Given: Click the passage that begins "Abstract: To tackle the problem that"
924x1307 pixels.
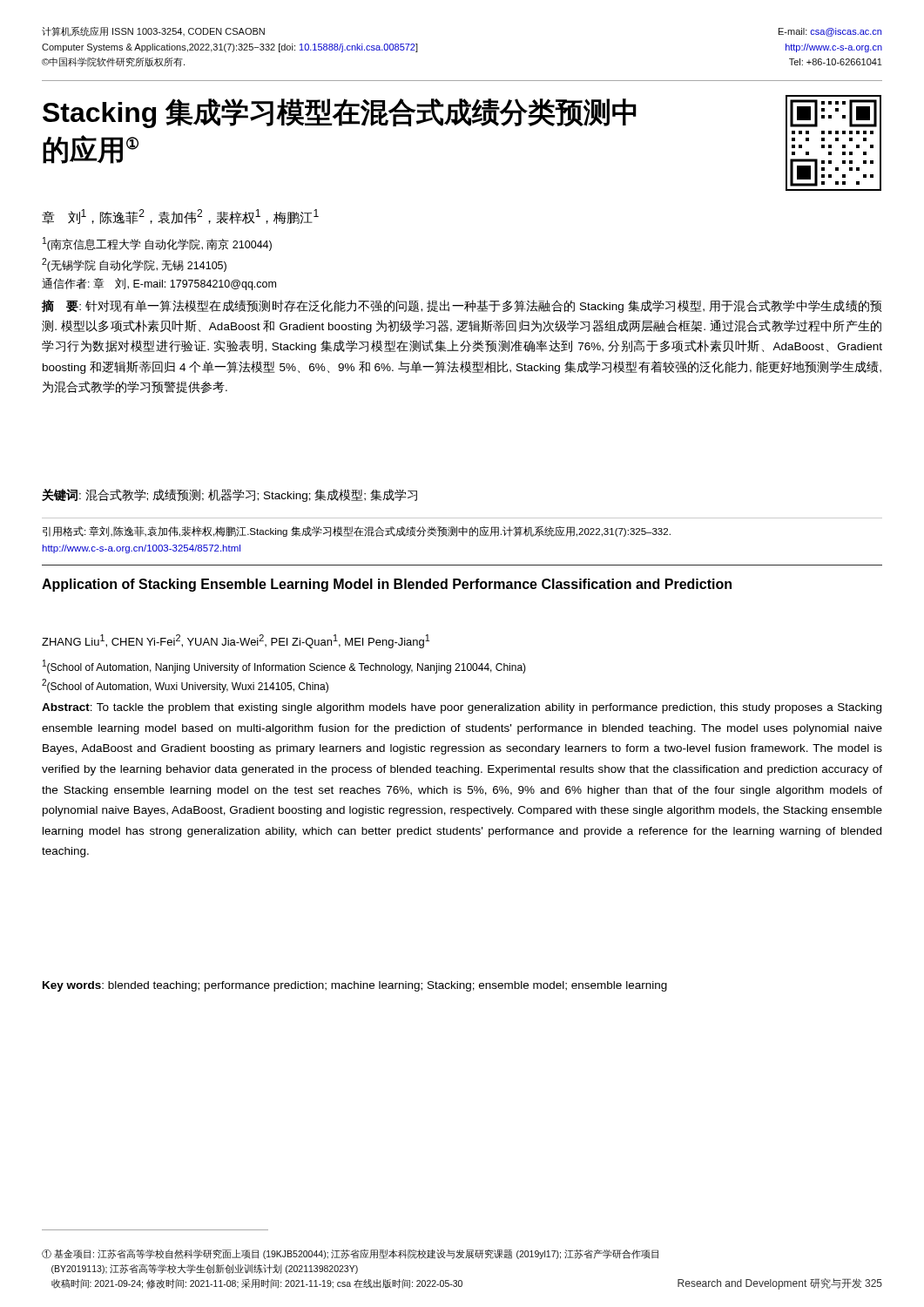Looking at the screenshot, I should (x=462, y=779).
